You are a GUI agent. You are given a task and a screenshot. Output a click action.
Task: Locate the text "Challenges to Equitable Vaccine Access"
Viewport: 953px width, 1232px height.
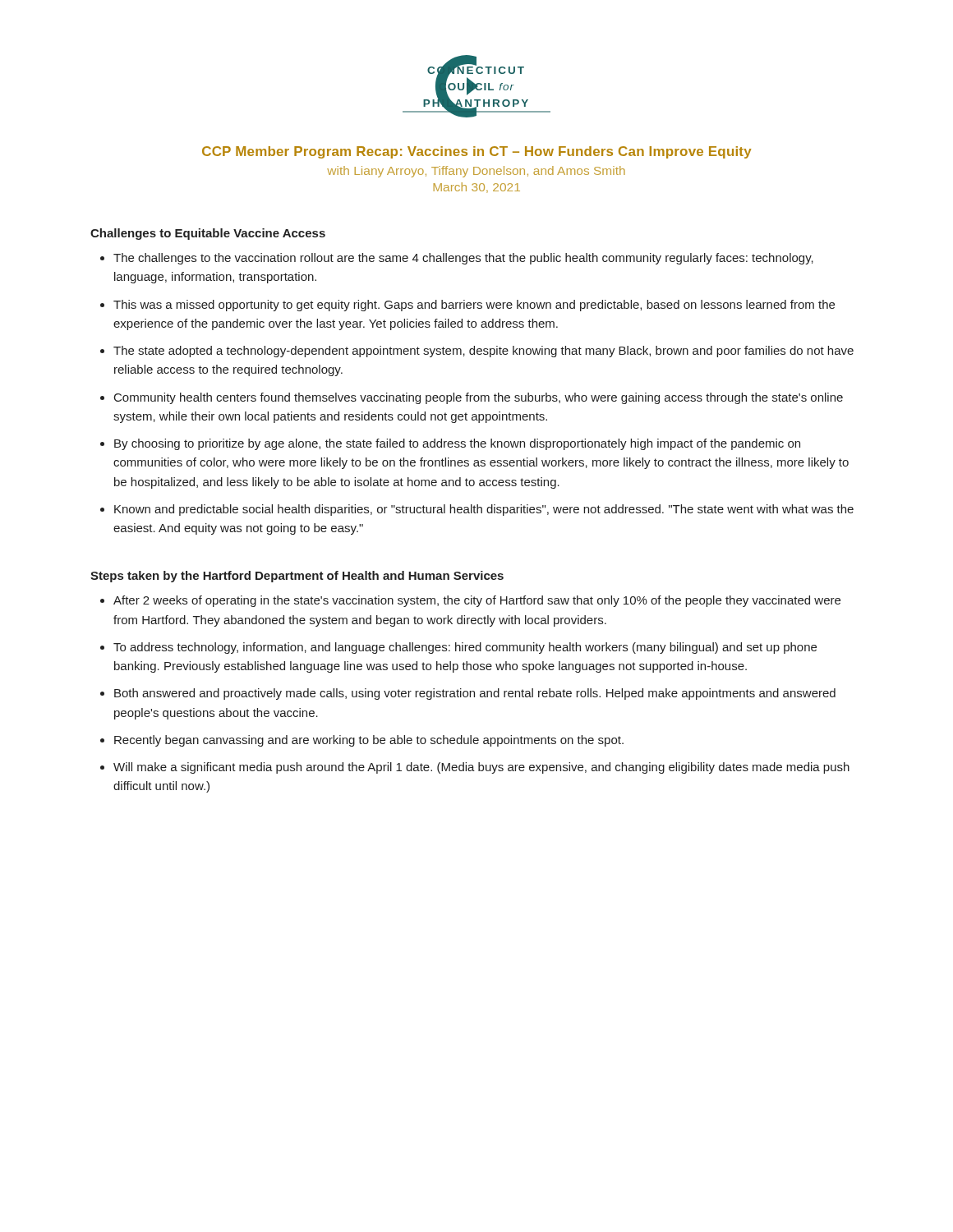pos(208,233)
